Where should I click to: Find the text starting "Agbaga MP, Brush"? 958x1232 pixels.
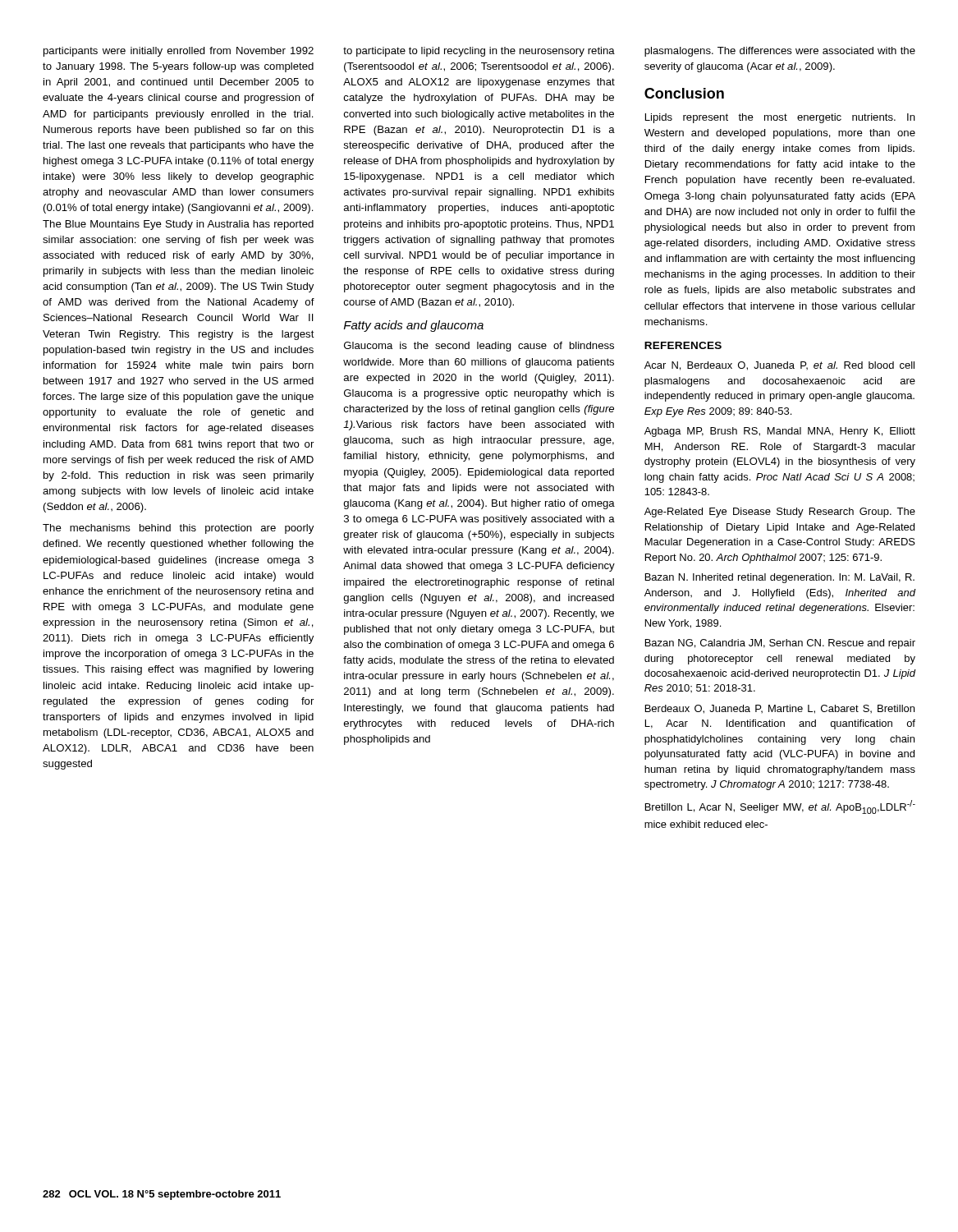tap(780, 462)
